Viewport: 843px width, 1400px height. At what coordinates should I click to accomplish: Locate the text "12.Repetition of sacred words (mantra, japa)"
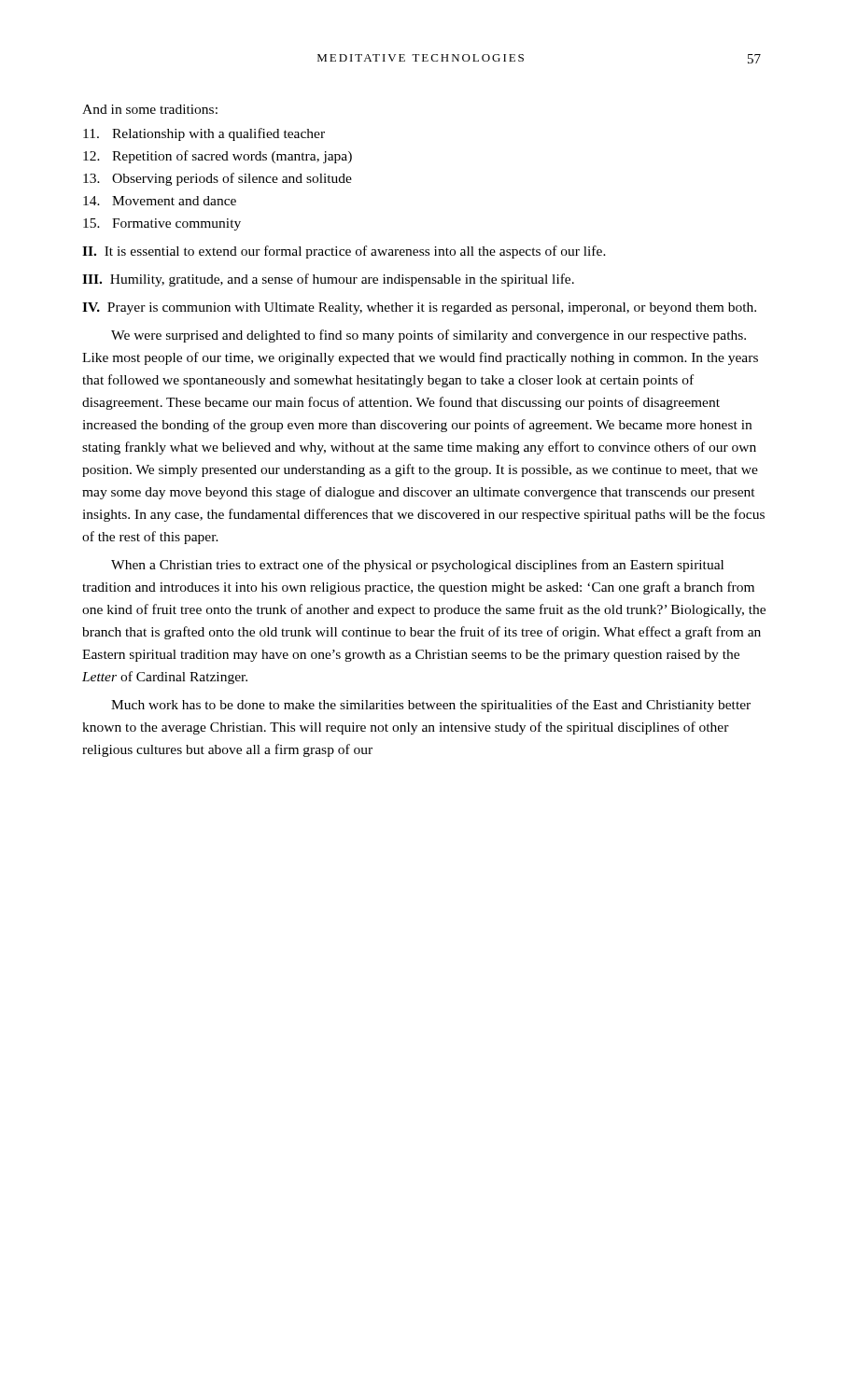[218, 157]
